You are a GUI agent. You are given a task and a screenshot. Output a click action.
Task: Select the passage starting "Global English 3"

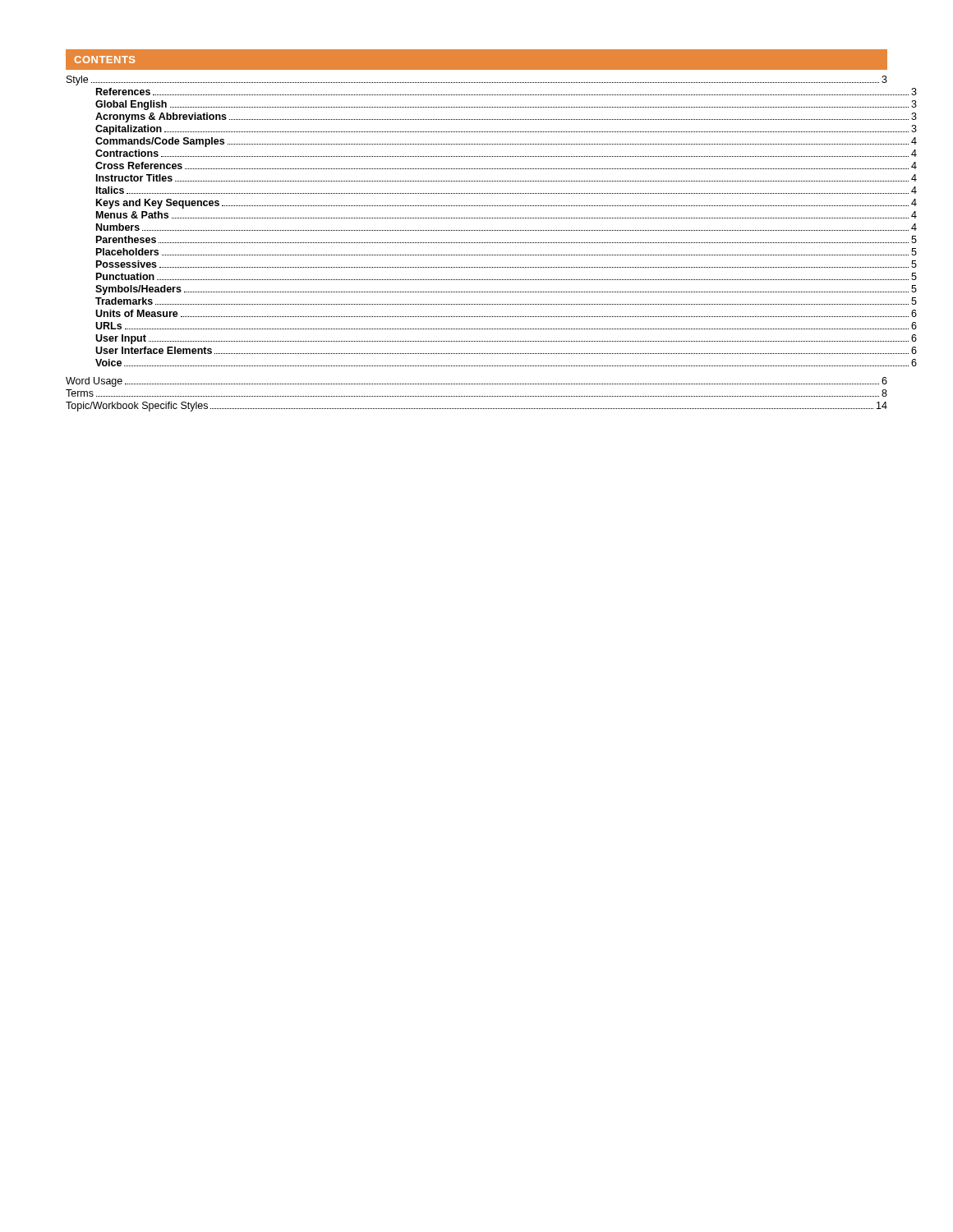[476, 104]
